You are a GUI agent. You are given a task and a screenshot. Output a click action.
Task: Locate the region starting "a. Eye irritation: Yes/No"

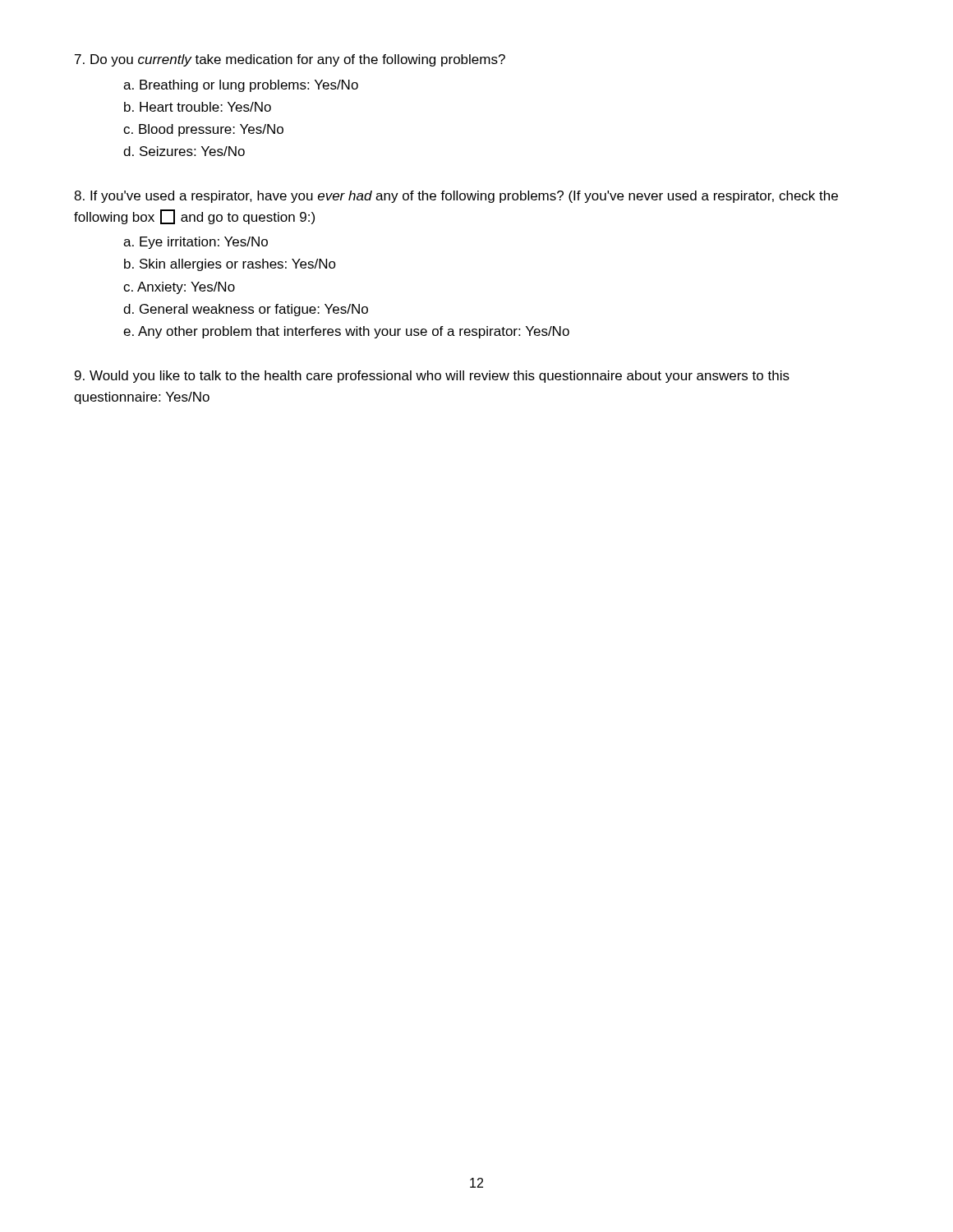click(196, 242)
